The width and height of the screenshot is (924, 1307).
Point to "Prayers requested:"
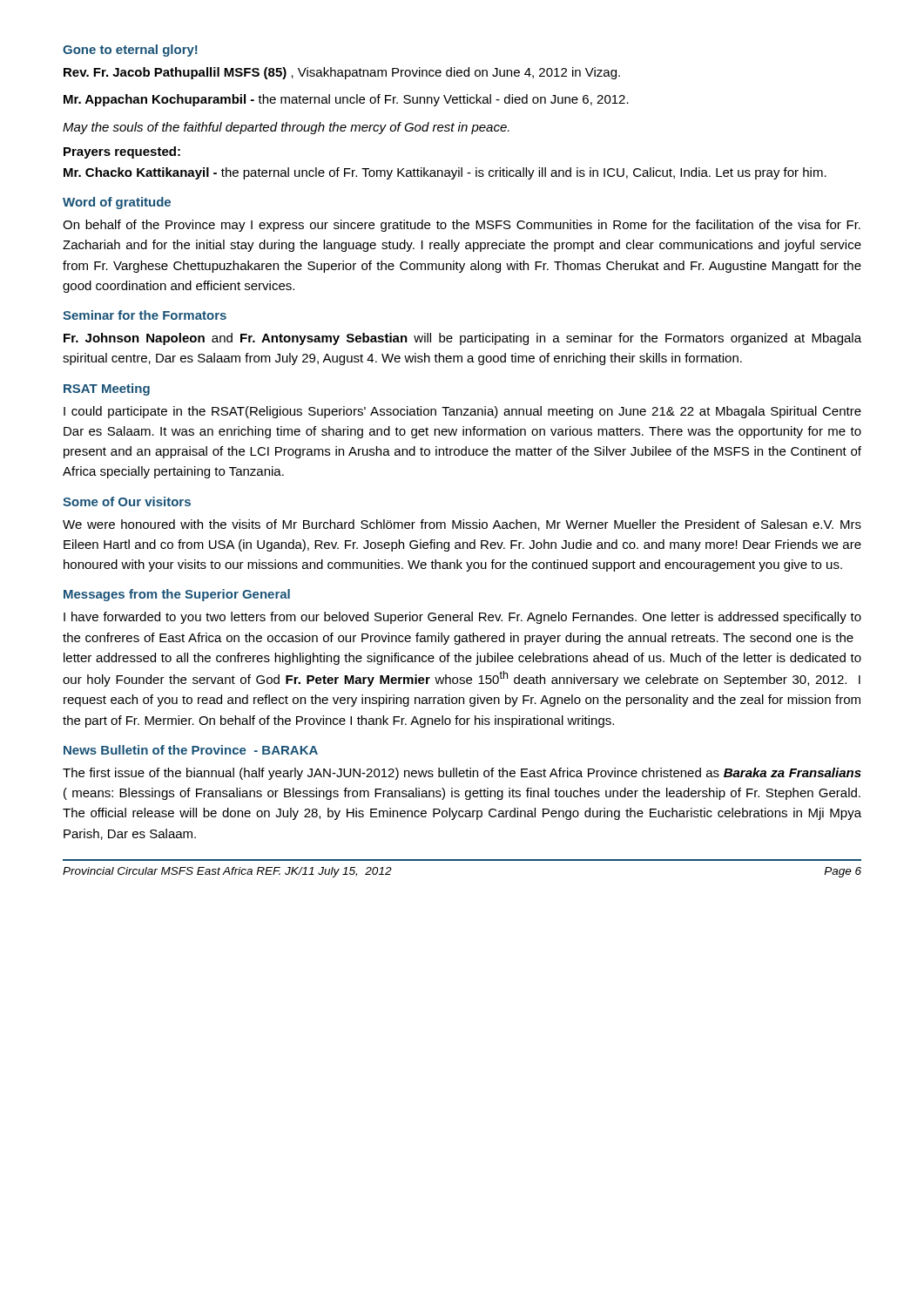(122, 151)
